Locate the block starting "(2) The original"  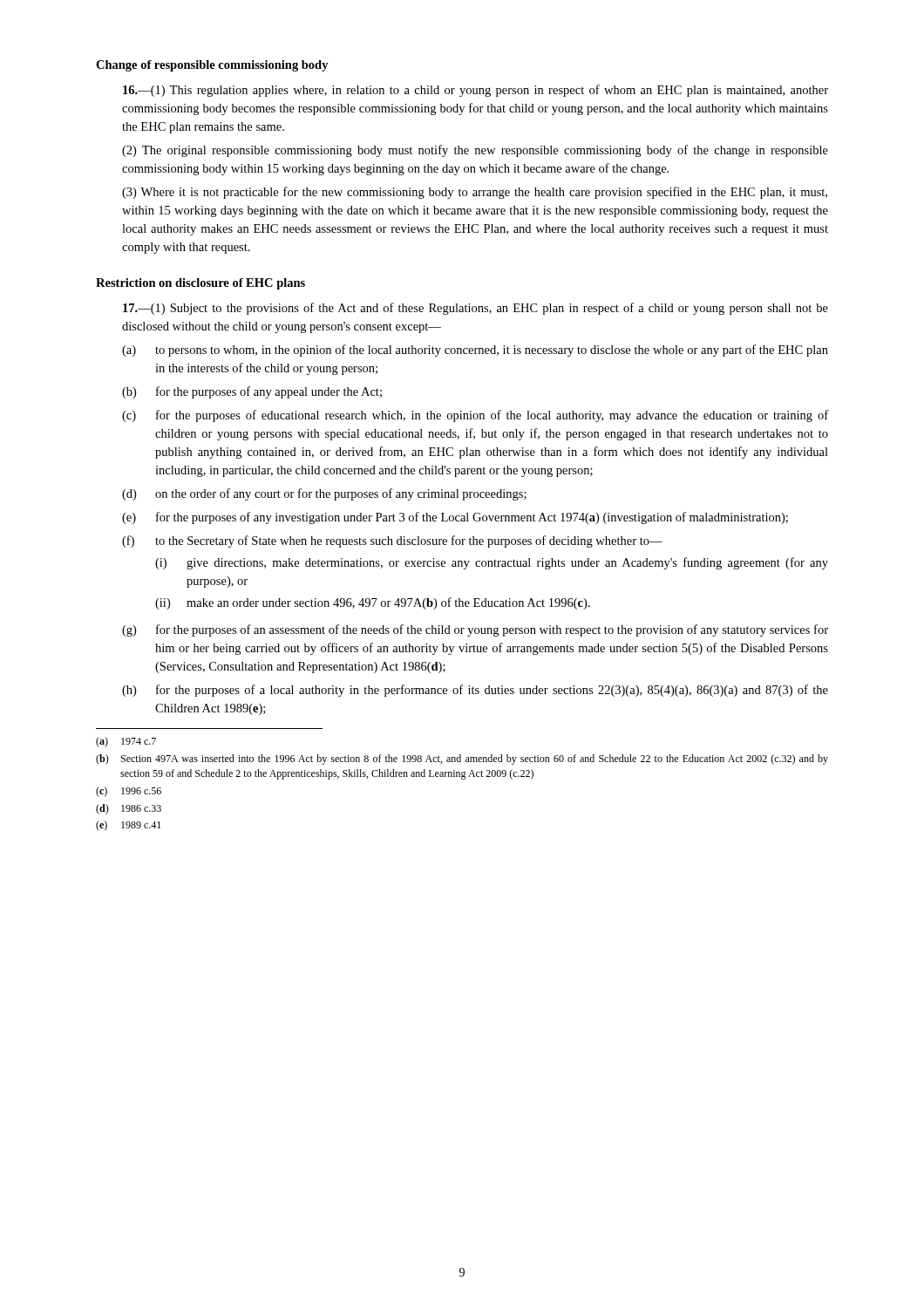coord(475,159)
